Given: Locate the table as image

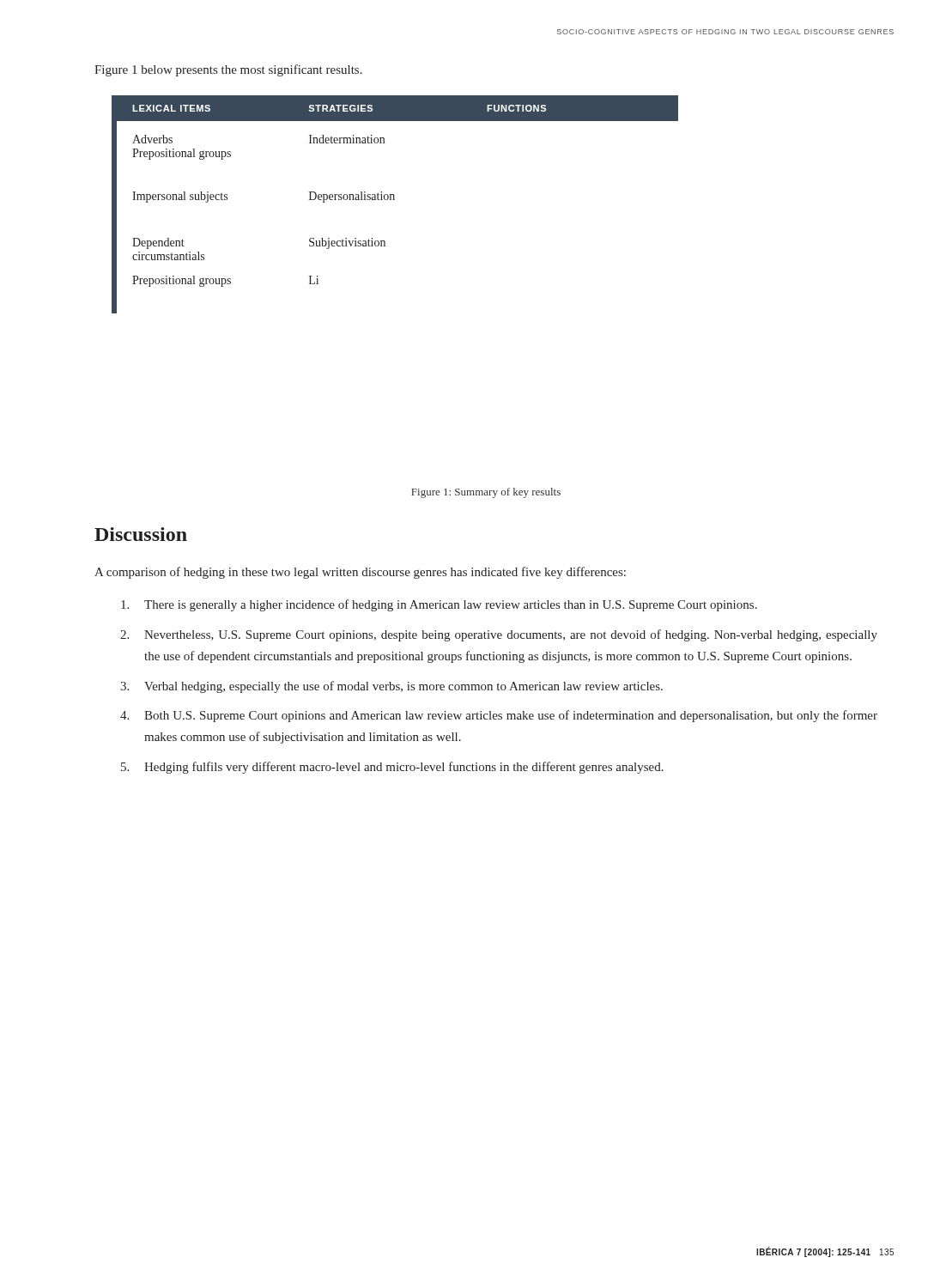Looking at the screenshot, I should (x=490, y=204).
